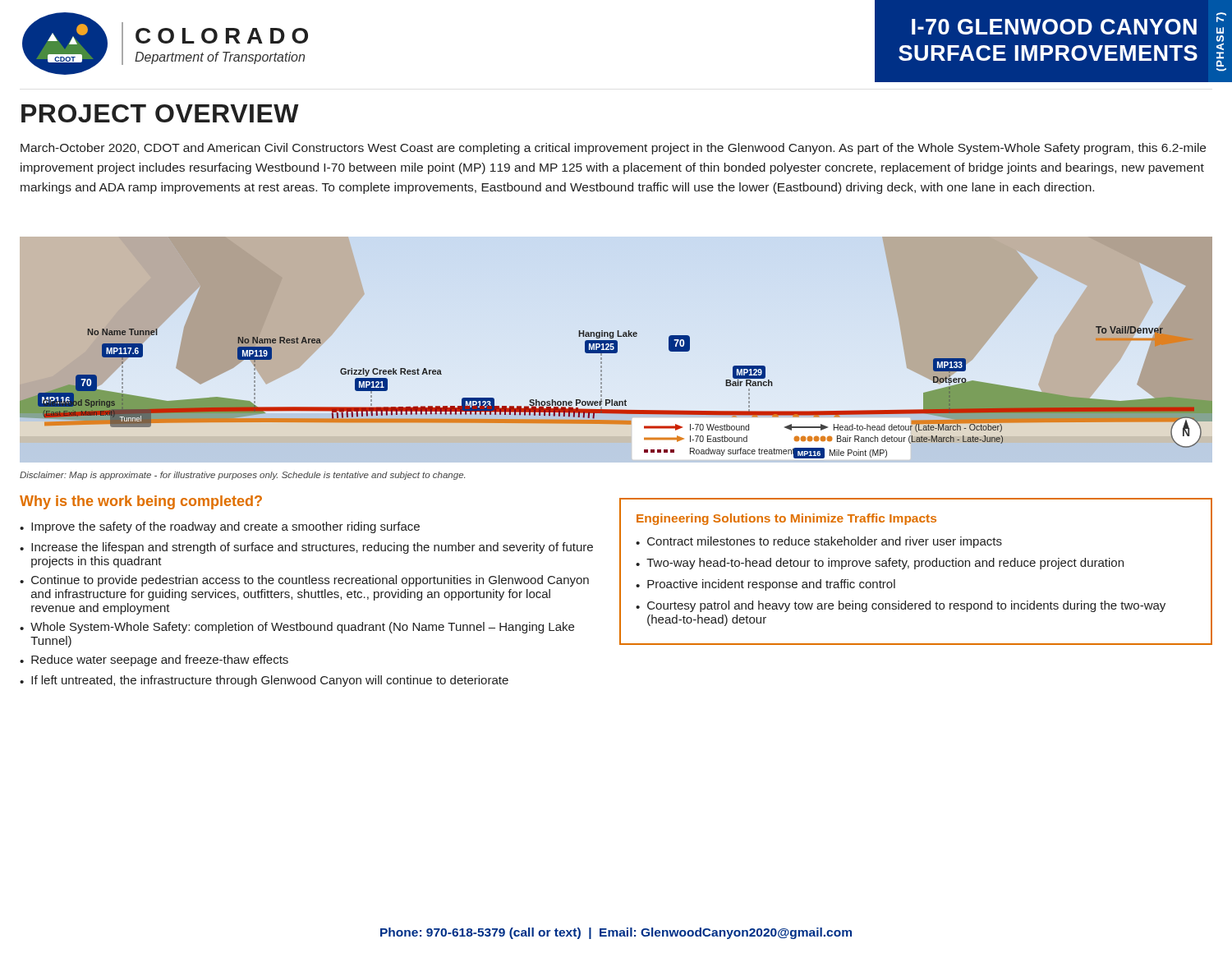Point to the passage starting "• If left untreated, the infrastructure"
This screenshot has height=953, width=1232.
point(264,681)
